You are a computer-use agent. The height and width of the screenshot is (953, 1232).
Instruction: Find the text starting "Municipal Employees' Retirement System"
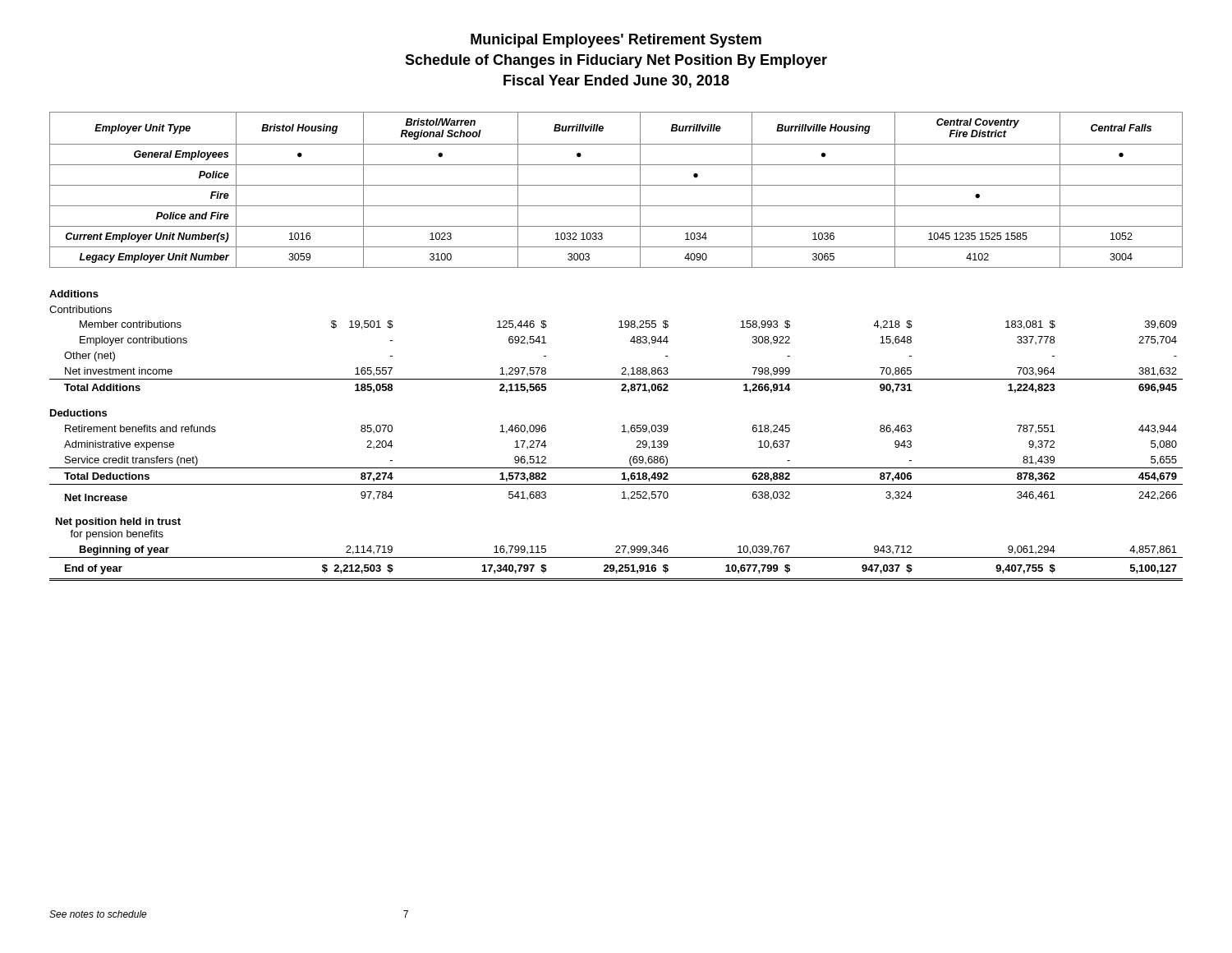(616, 61)
